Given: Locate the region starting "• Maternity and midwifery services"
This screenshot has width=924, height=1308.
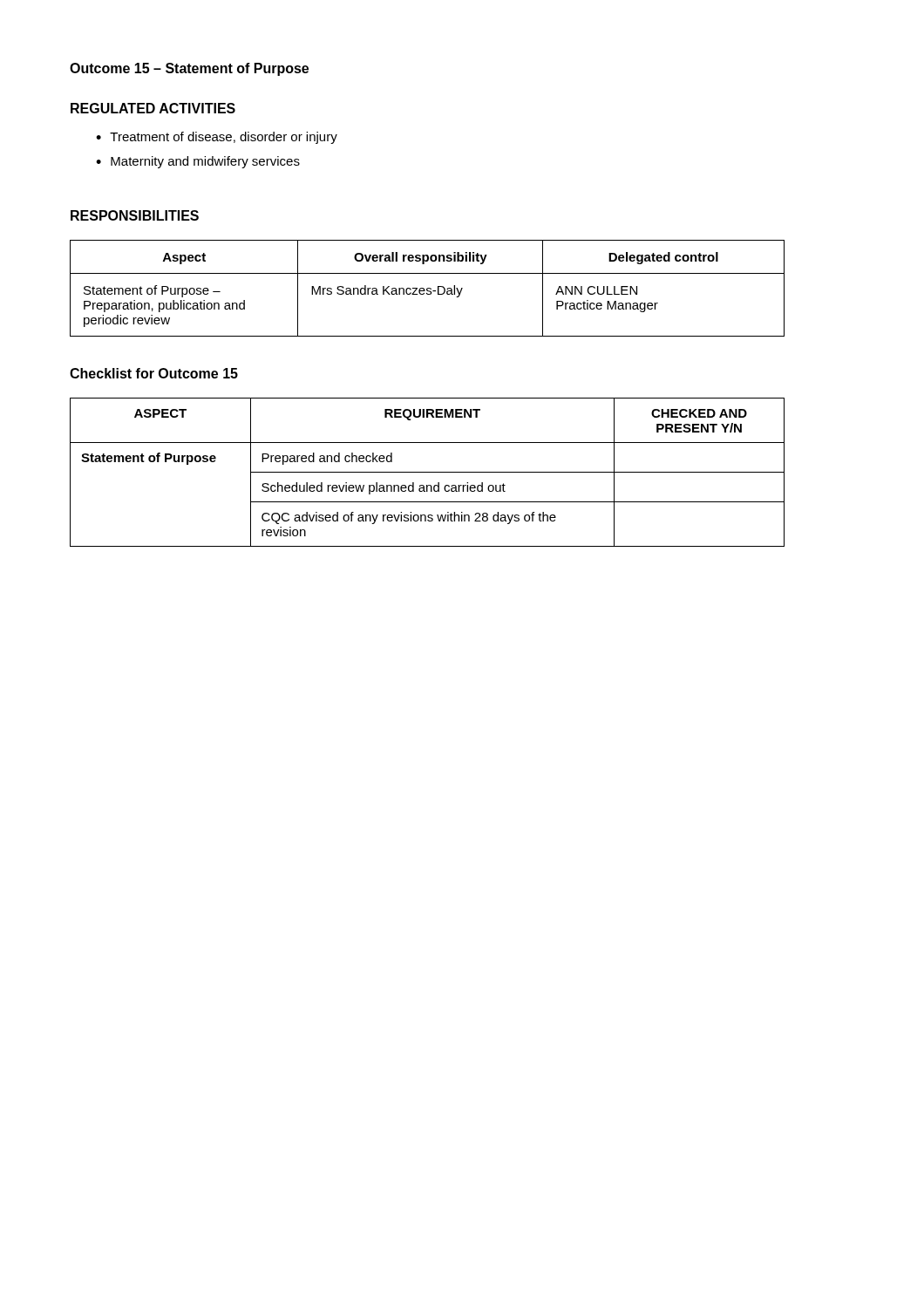Looking at the screenshot, I should (x=198, y=163).
